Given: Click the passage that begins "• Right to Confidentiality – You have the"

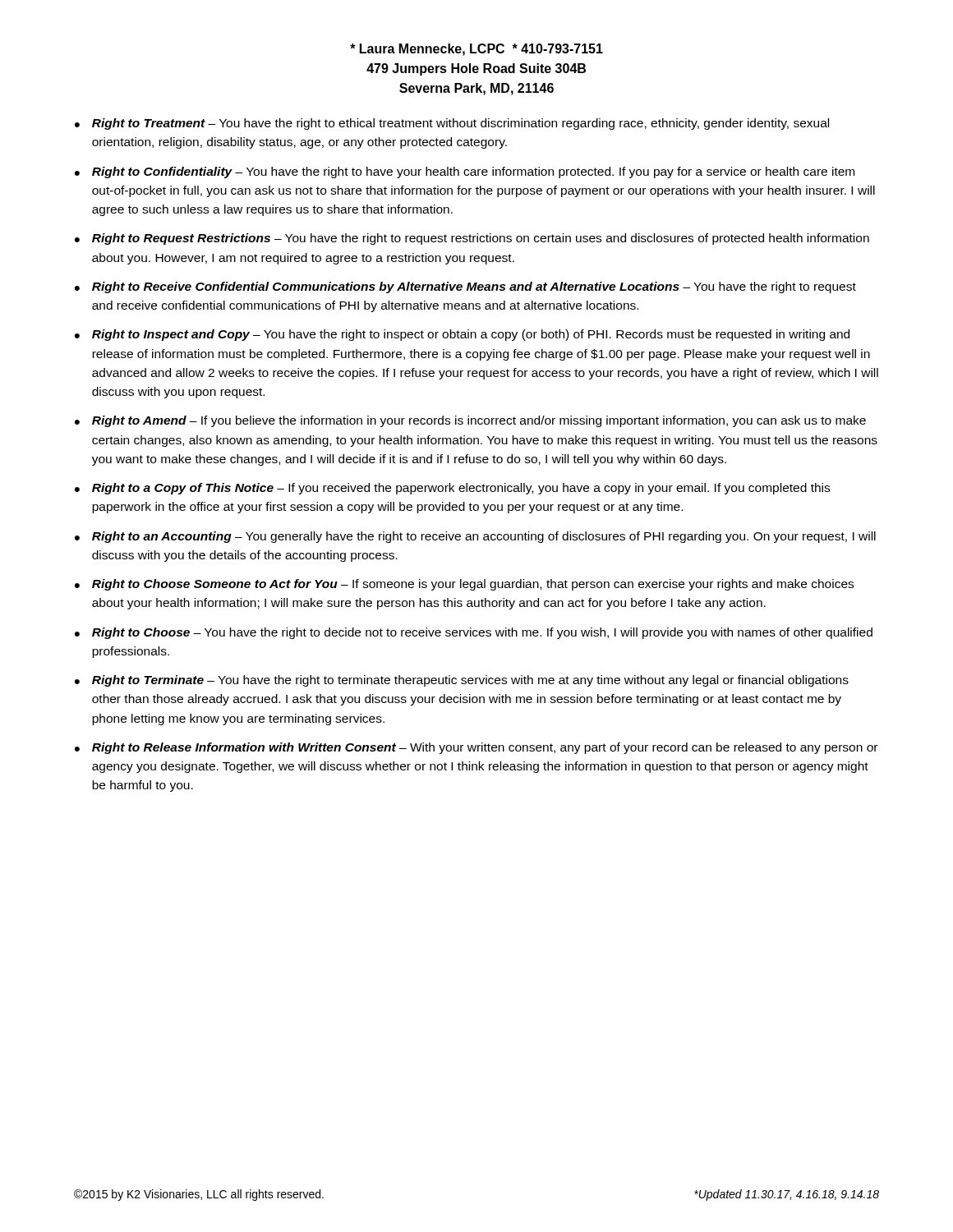Looking at the screenshot, I should [x=476, y=190].
